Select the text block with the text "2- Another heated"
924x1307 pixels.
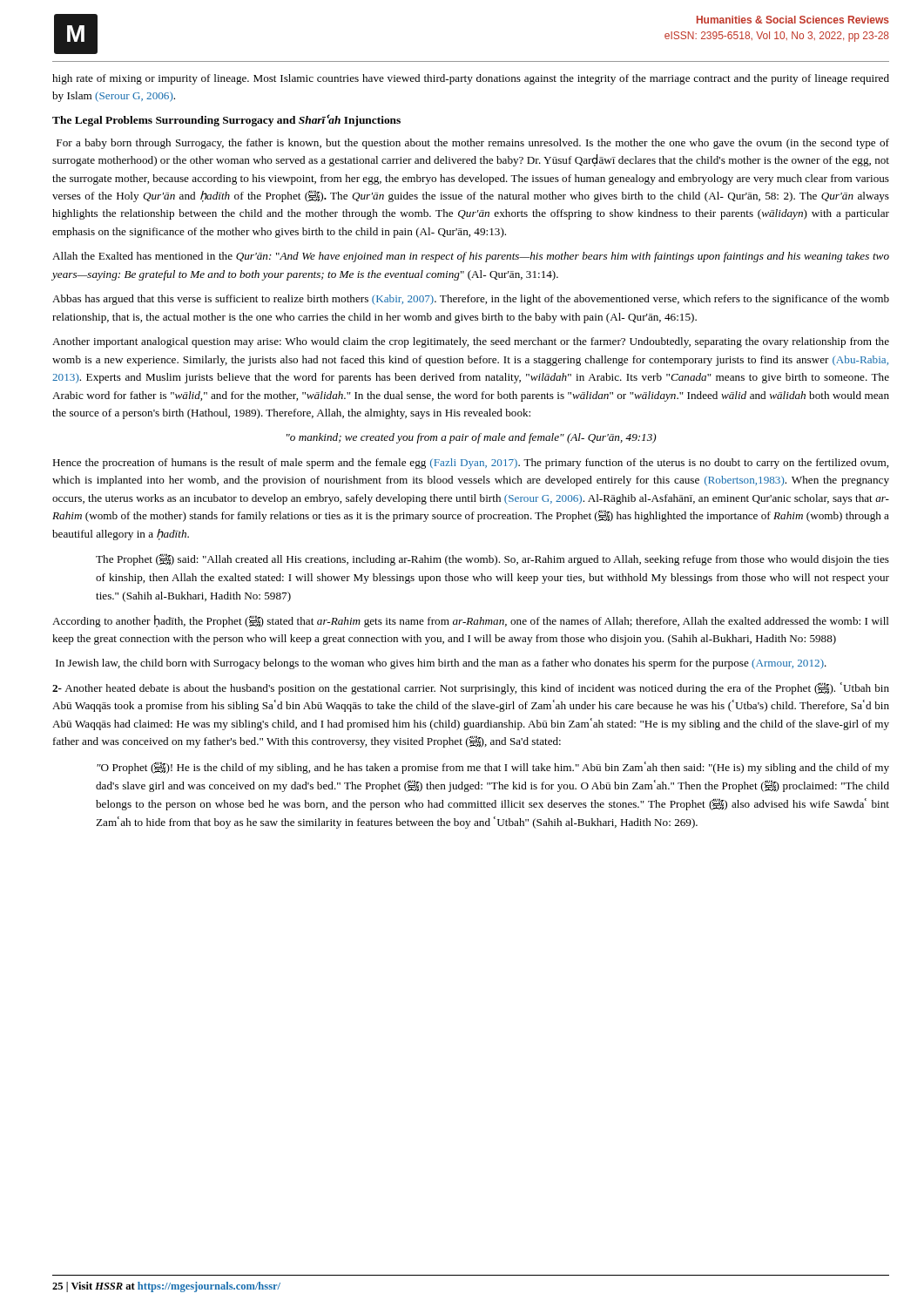point(471,715)
